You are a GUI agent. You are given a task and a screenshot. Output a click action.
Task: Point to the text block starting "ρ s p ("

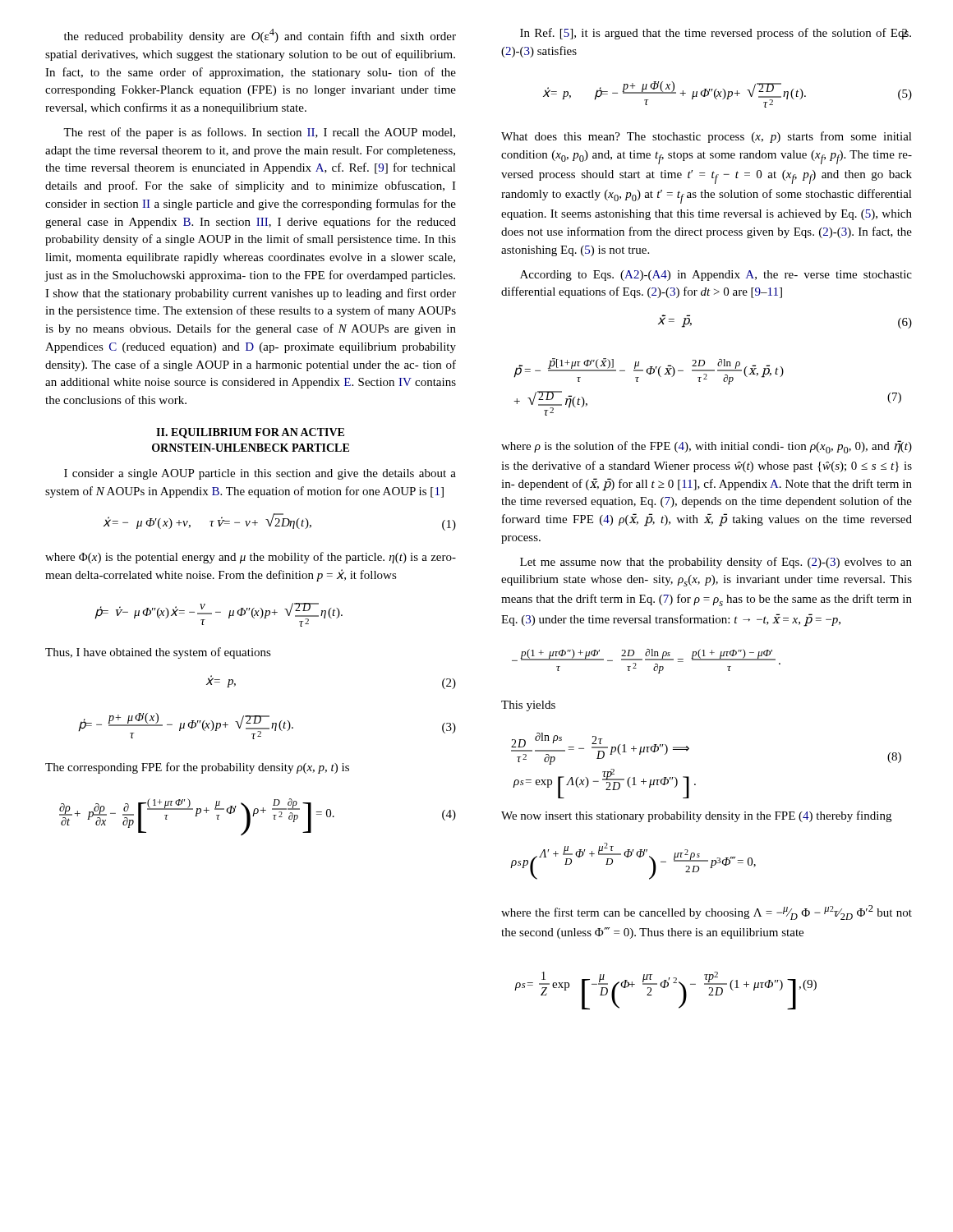pyautogui.click(x=707, y=863)
